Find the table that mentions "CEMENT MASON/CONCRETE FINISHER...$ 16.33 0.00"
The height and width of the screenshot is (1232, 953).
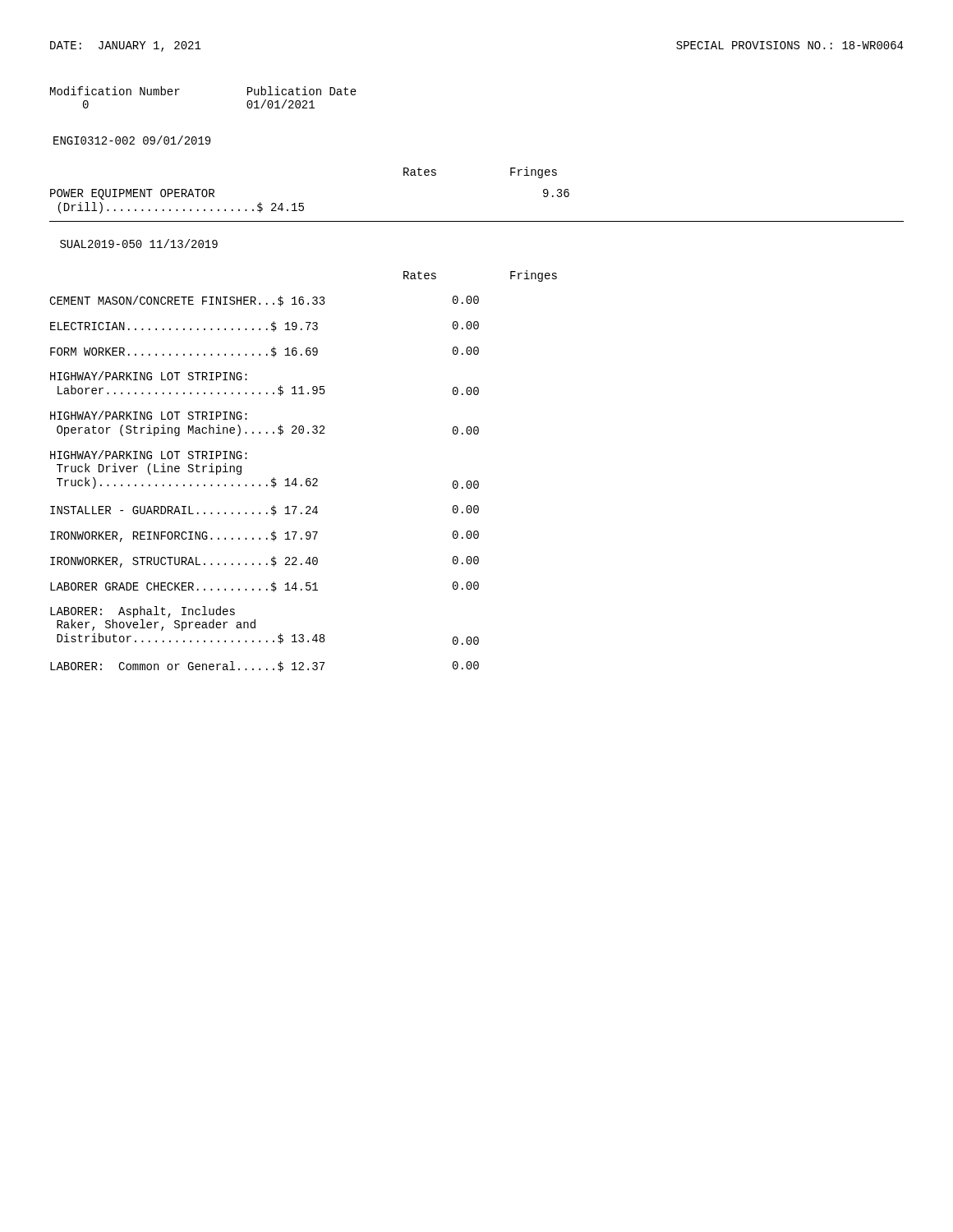point(476,484)
